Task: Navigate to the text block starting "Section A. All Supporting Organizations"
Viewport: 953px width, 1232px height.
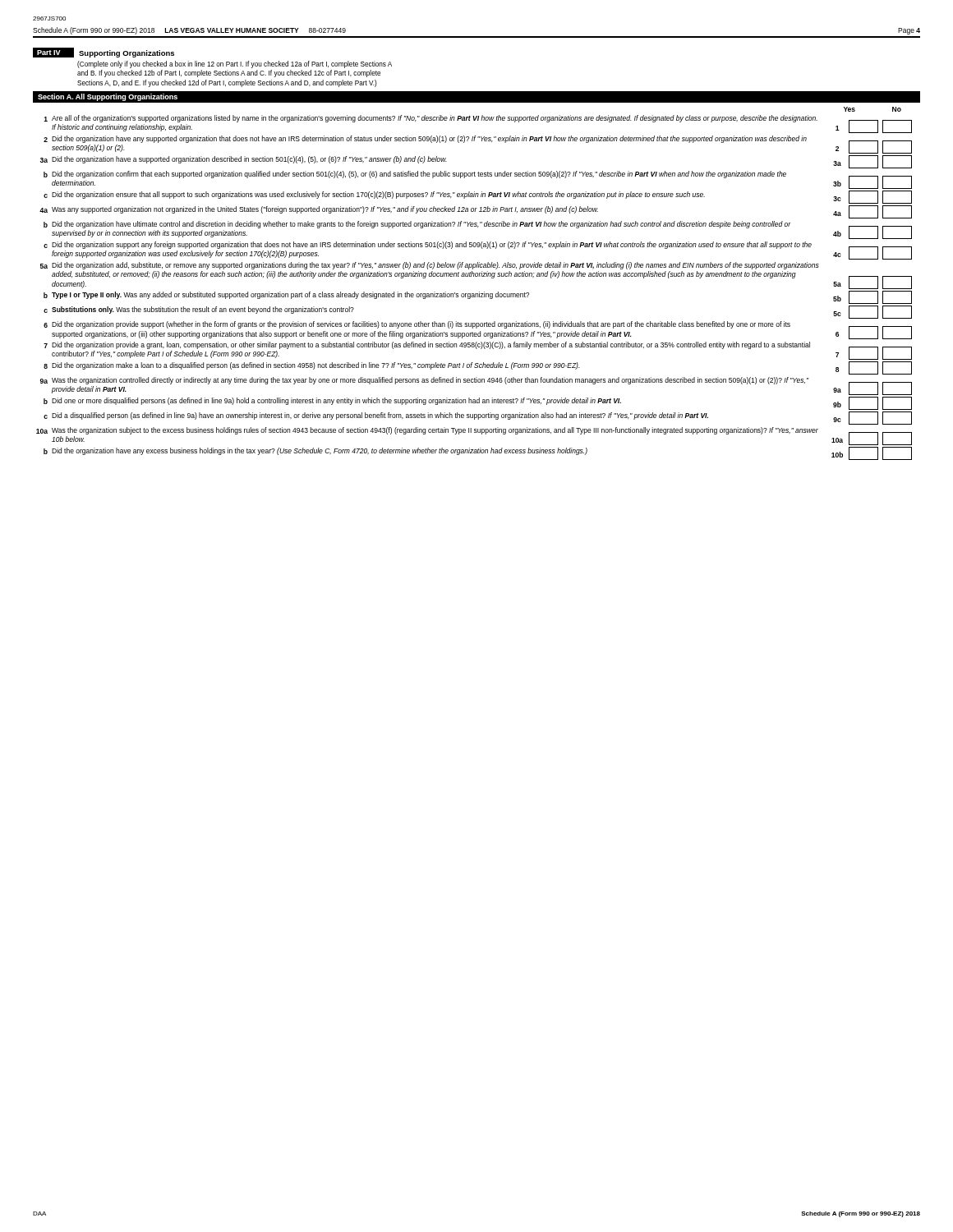Action: [x=108, y=97]
